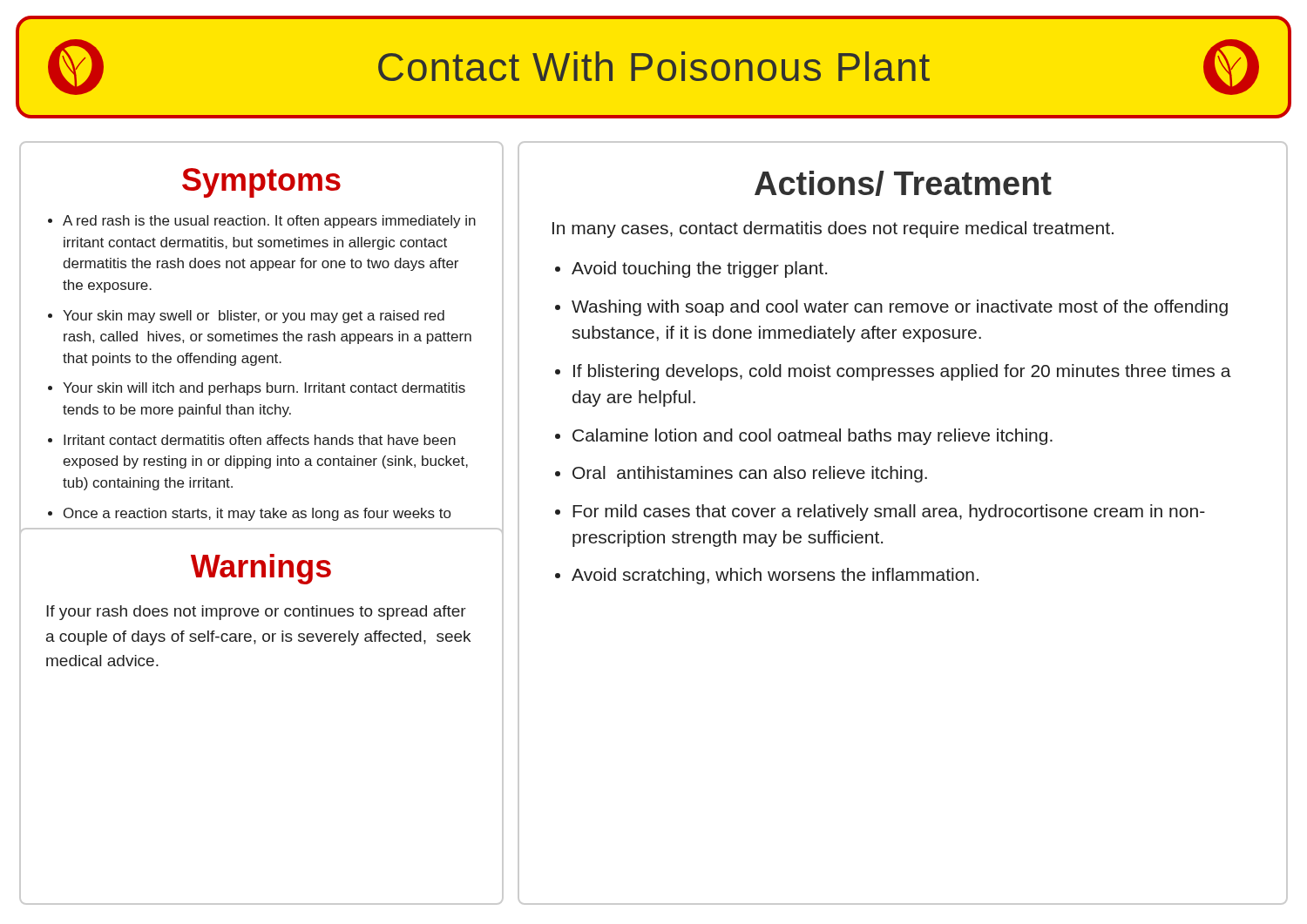This screenshot has width=1307, height=924.
Task: Locate the block starting "Irritant contact dermatitis often affects"
Action: (x=266, y=461)
